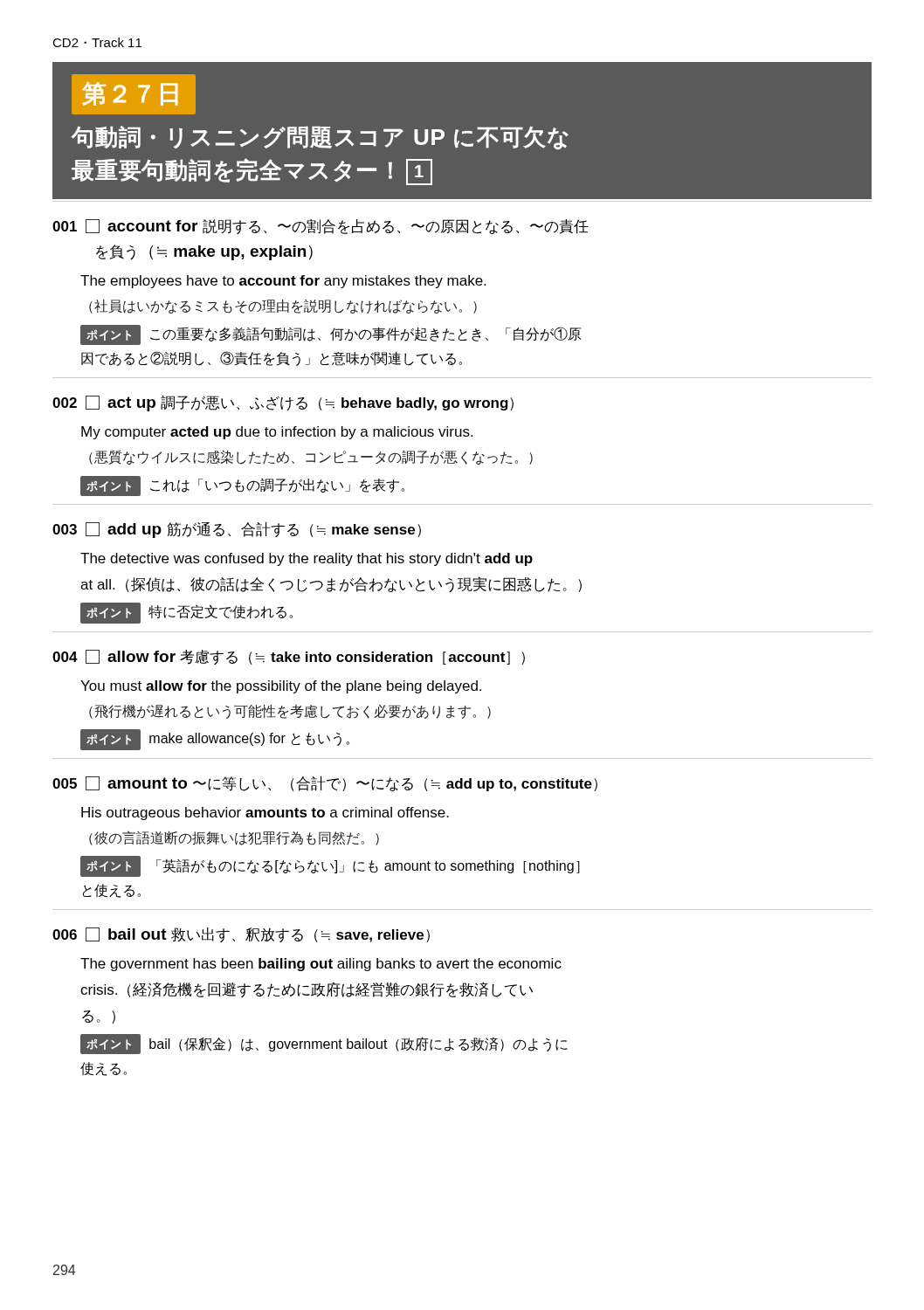Locate the text starting "001 account for 説明する、〜の割合を占める、〜の原因となる、〜の責任 を負う（≒ make up,"
The image size is (924, 1310).
tap(462, 293)
